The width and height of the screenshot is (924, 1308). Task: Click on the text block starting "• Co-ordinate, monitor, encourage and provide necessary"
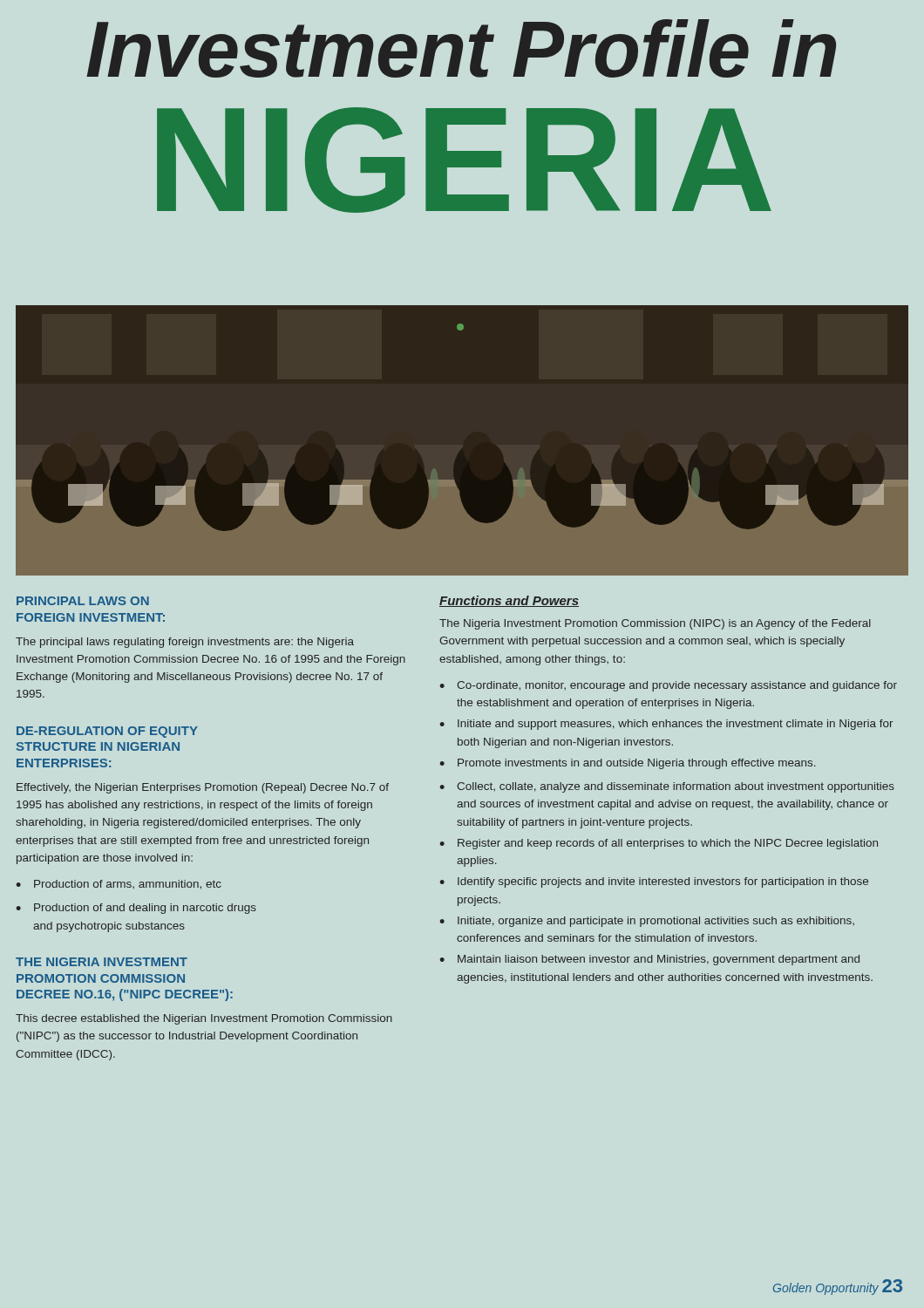[674, 694]
